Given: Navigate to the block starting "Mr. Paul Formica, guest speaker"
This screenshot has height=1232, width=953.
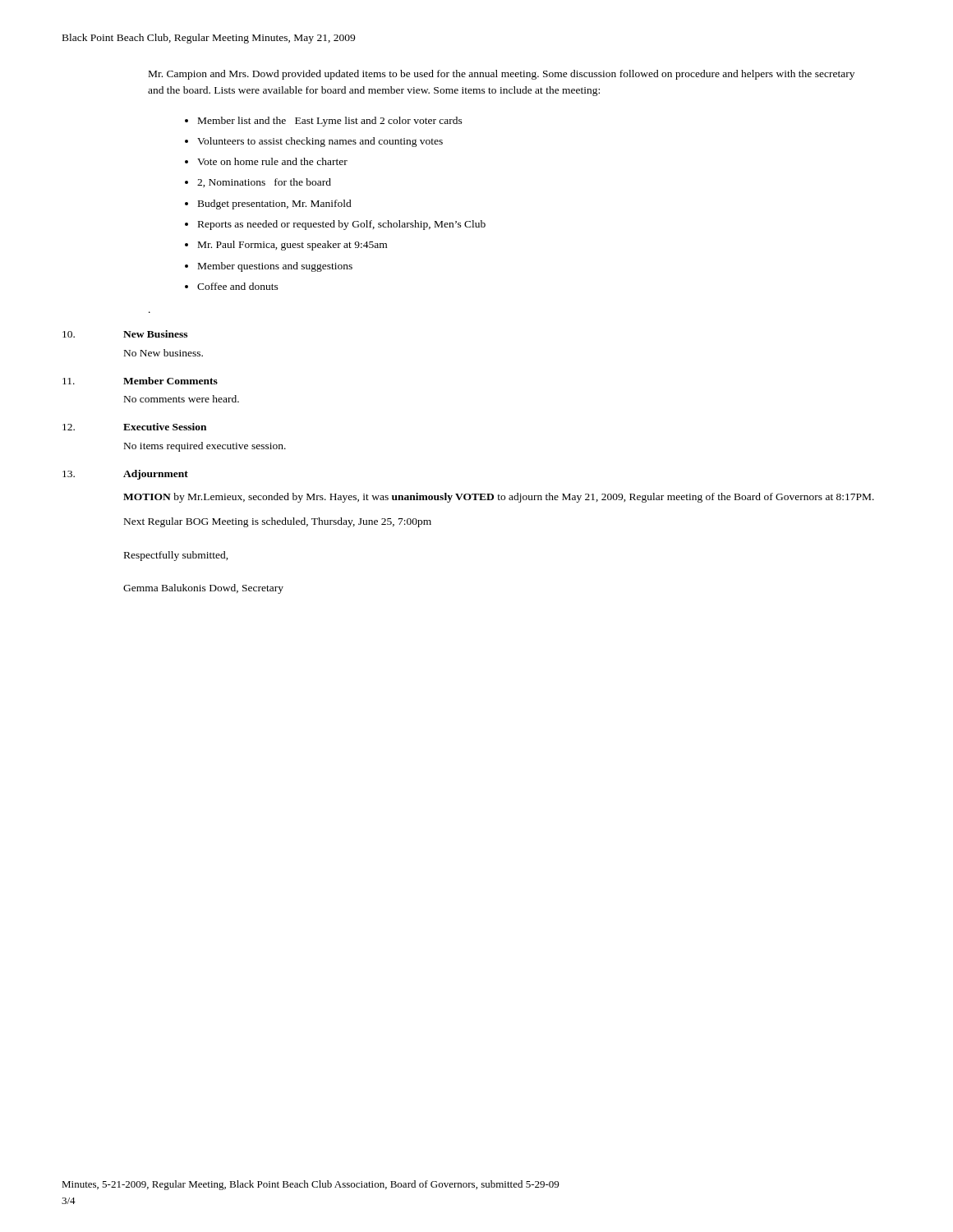Looking at the screenshot, I should pos(292,245).
